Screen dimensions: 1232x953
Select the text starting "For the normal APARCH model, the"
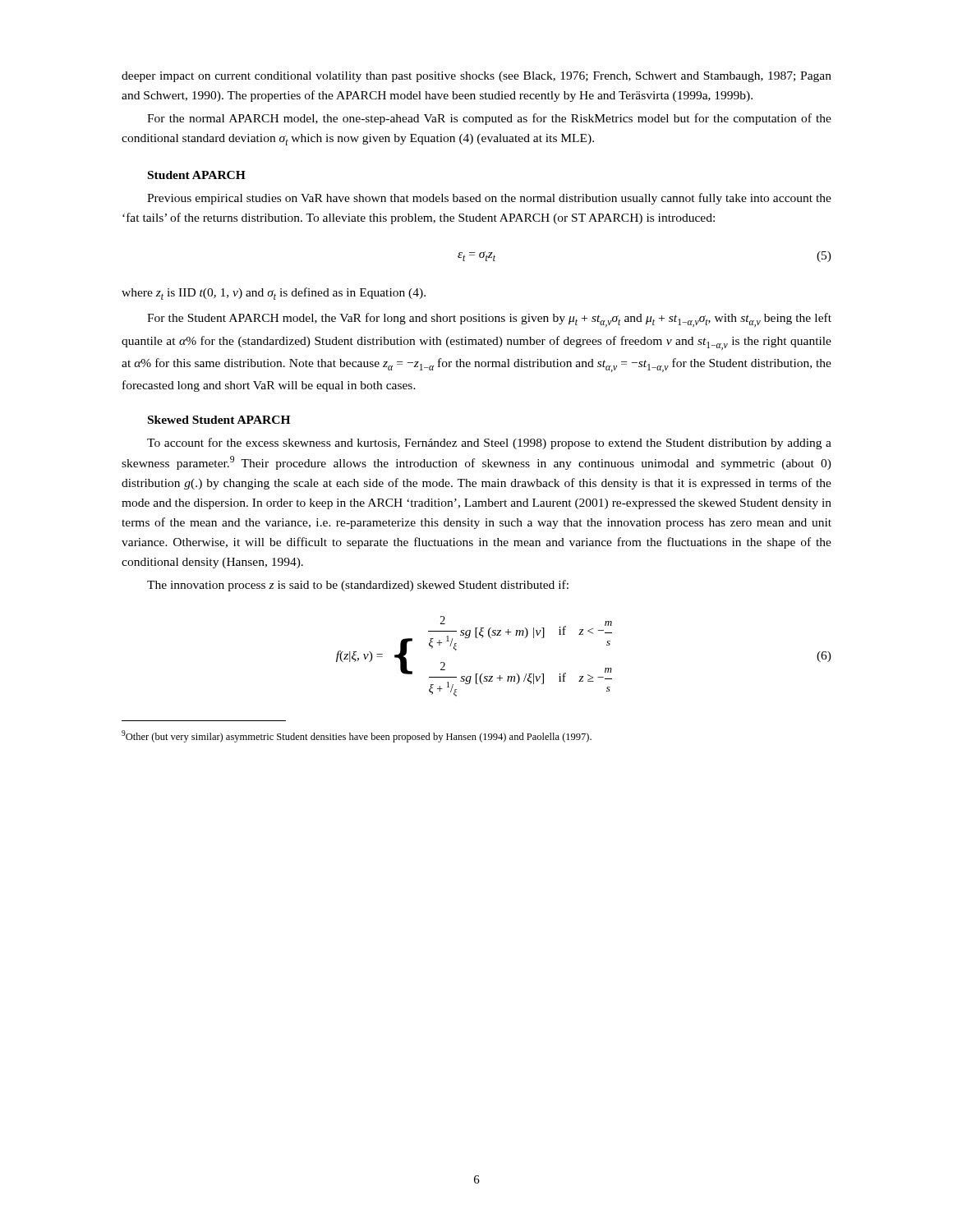click(476, 129)
